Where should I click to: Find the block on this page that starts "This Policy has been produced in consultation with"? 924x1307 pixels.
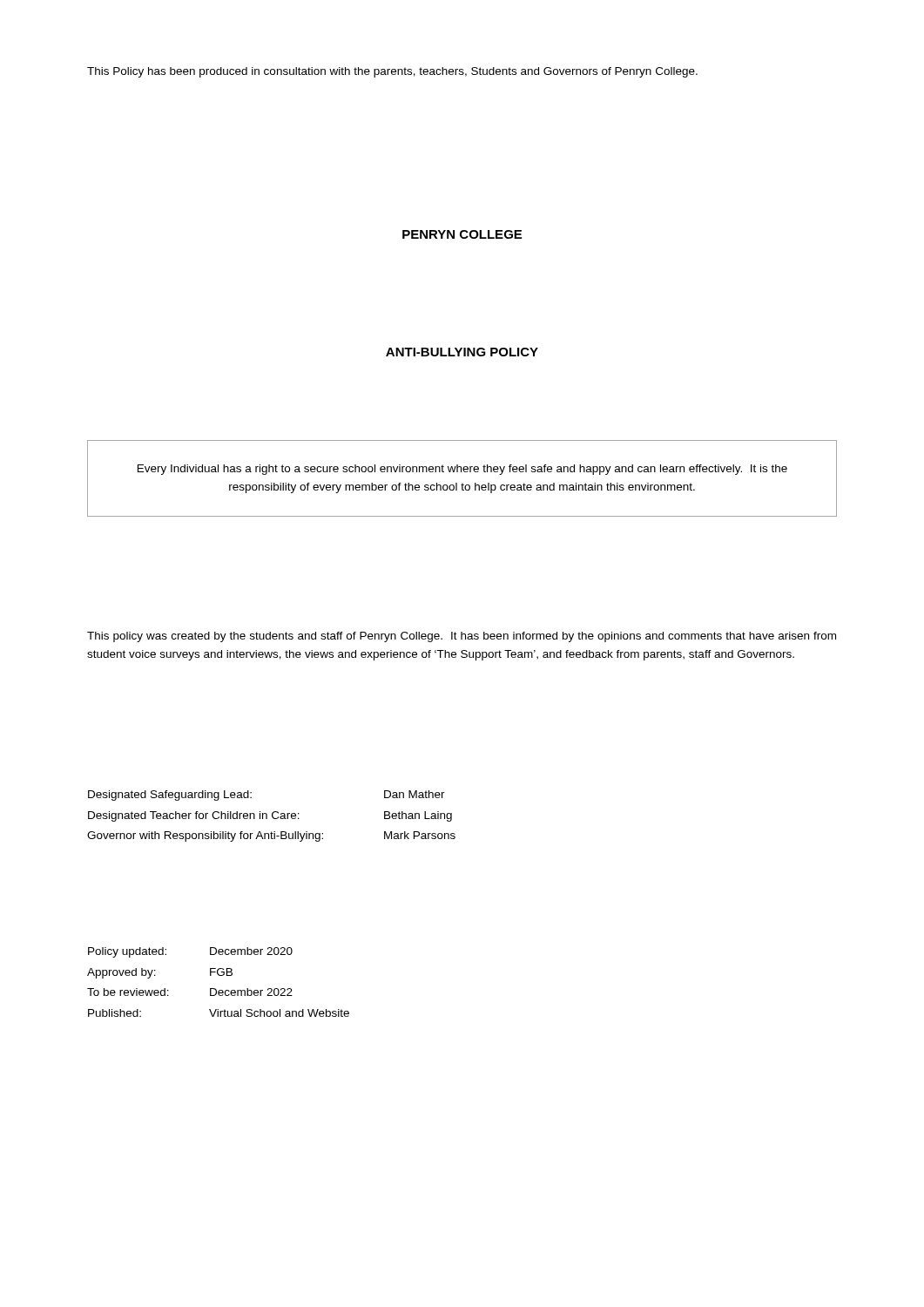(x=393, y=71)
